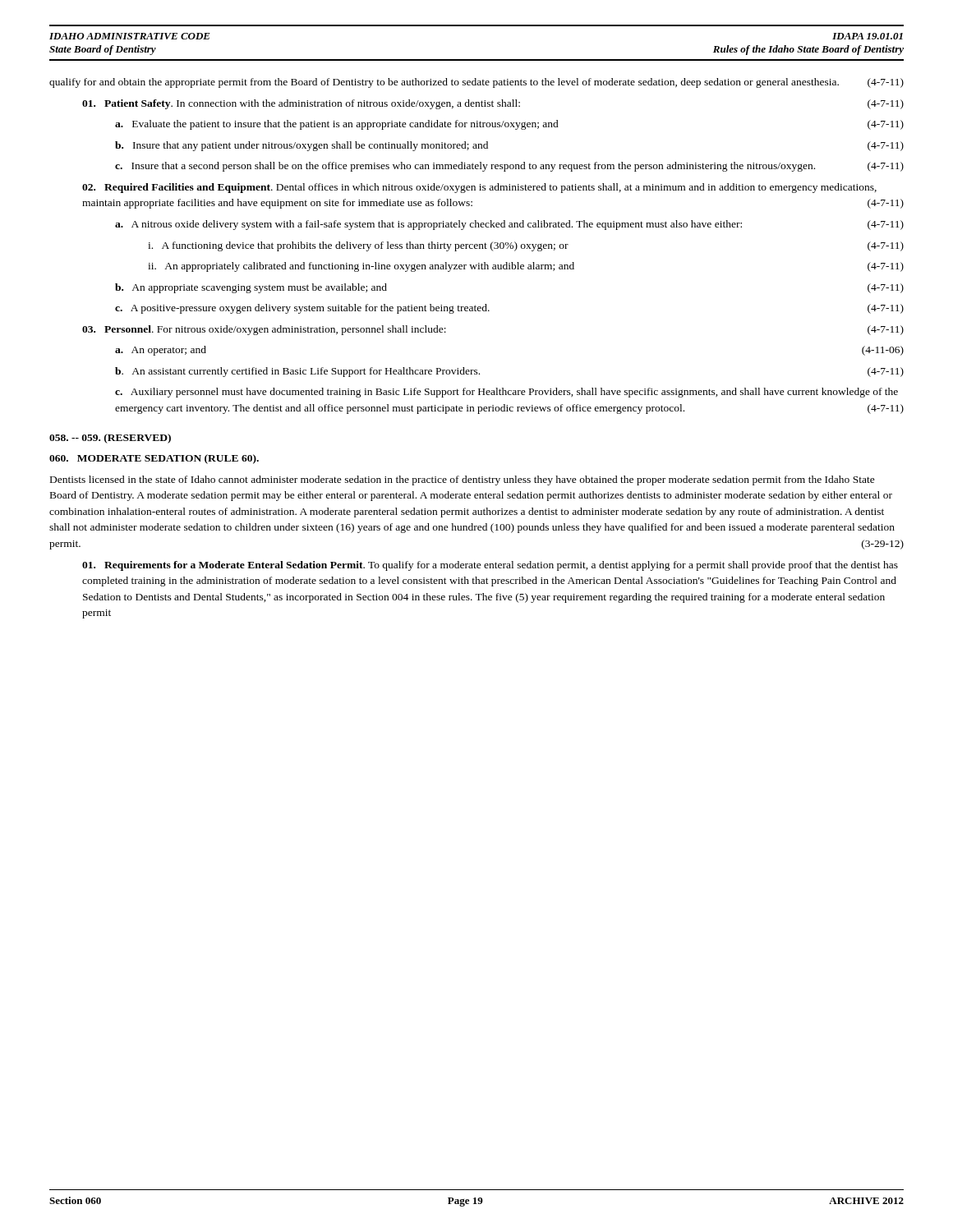Viewport: 953px width, 1232px height.
Task: Click on the list item that reads "01. Patient Safety."
Action: (493, 103)
